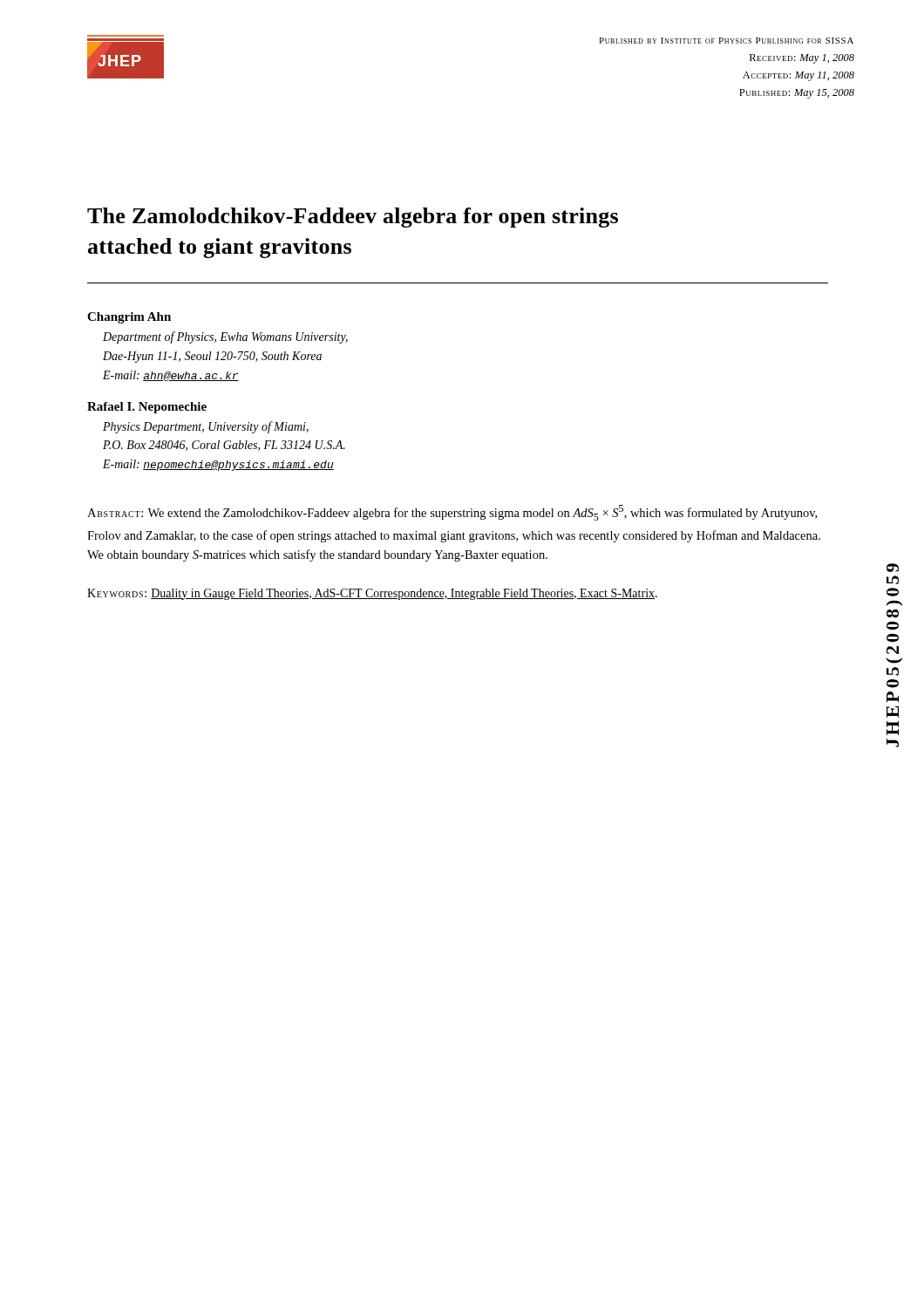Find the text block that says "Physics Department, University of Miami,"
This screenshot has height=1308, width=924.
224,446
